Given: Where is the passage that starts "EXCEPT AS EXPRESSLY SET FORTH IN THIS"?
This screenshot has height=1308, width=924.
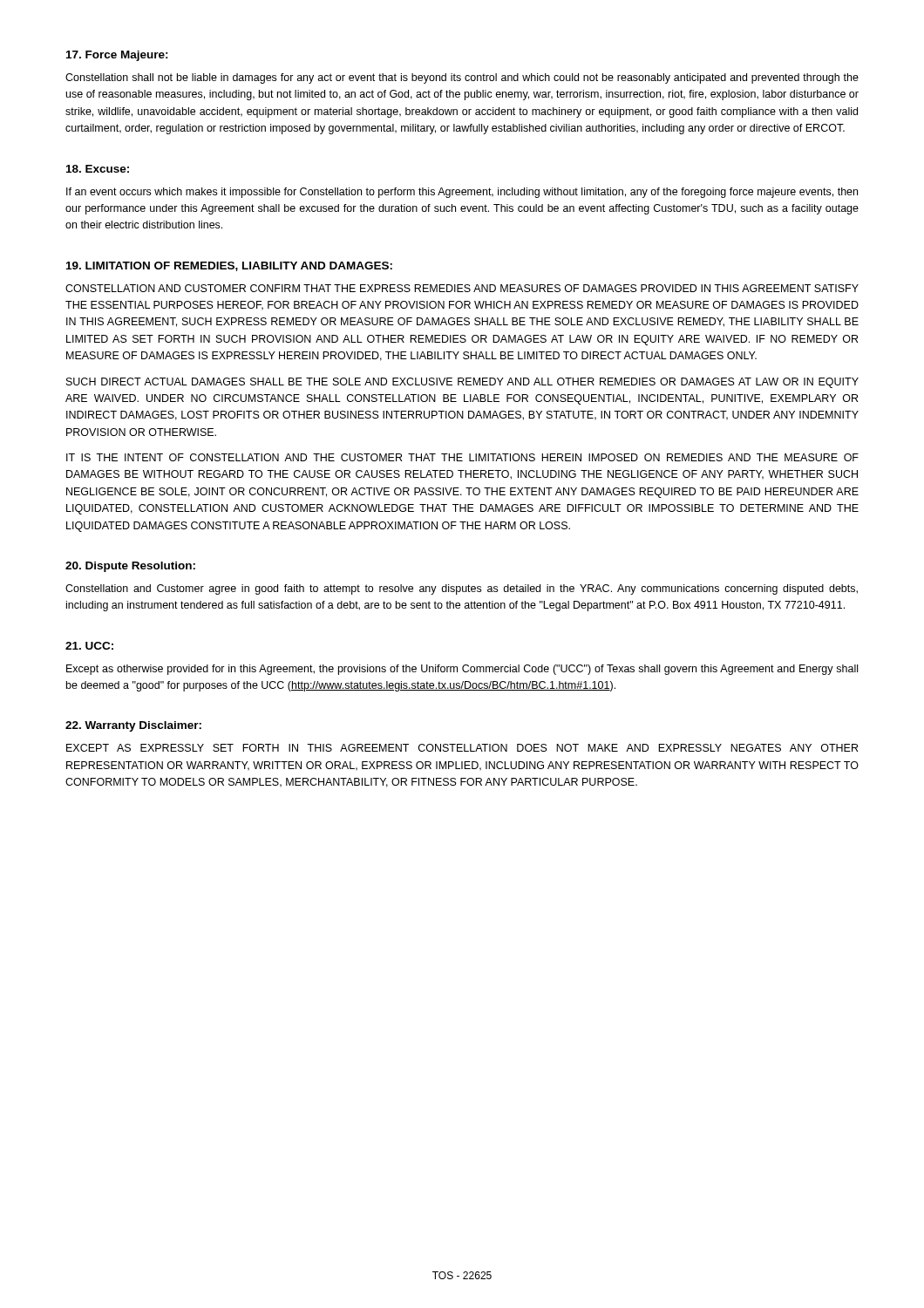Looking at the screenshot, I should 462,765.
